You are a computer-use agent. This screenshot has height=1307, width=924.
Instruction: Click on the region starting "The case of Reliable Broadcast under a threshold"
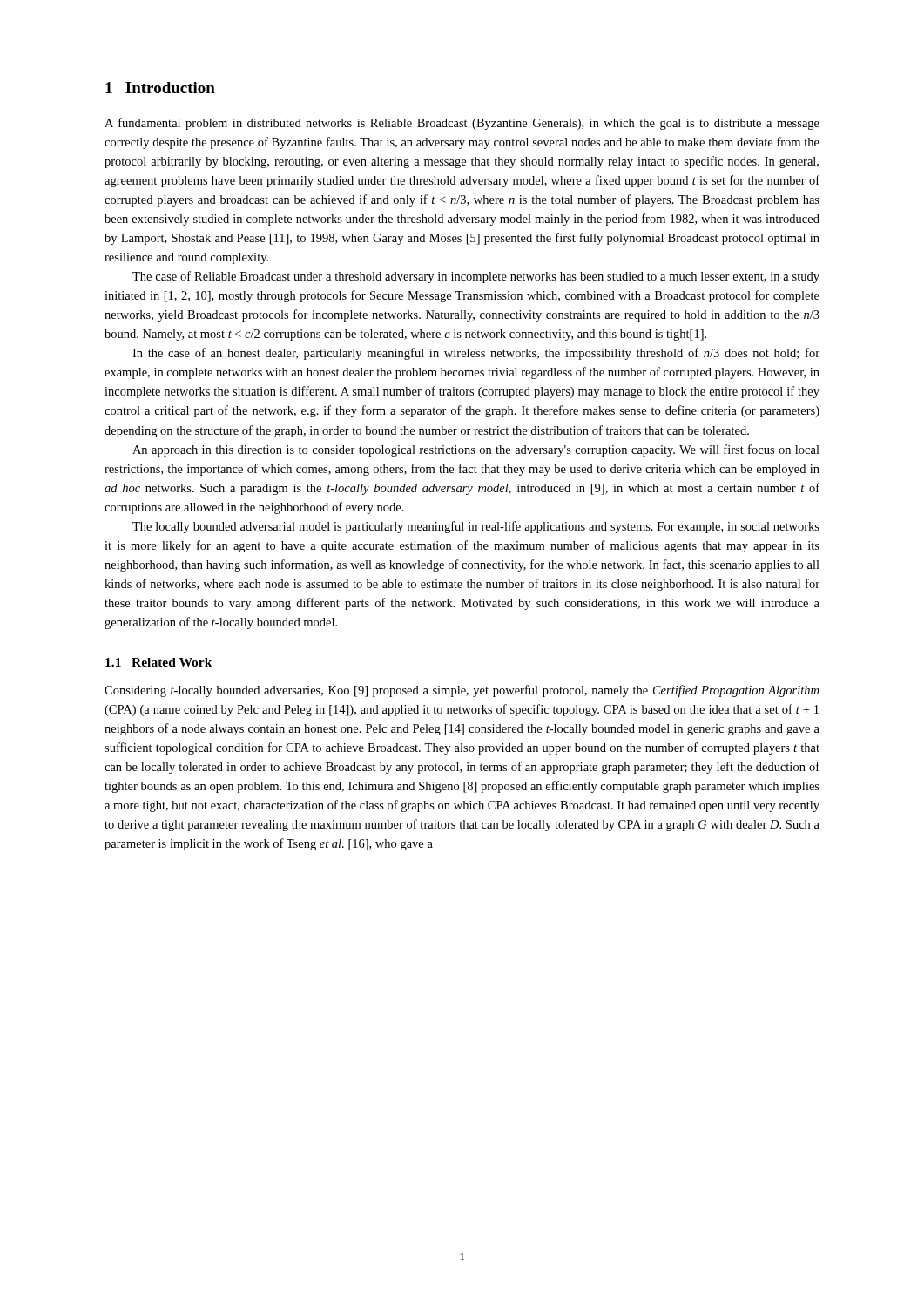pyautogui.click(x=462, y=305)
